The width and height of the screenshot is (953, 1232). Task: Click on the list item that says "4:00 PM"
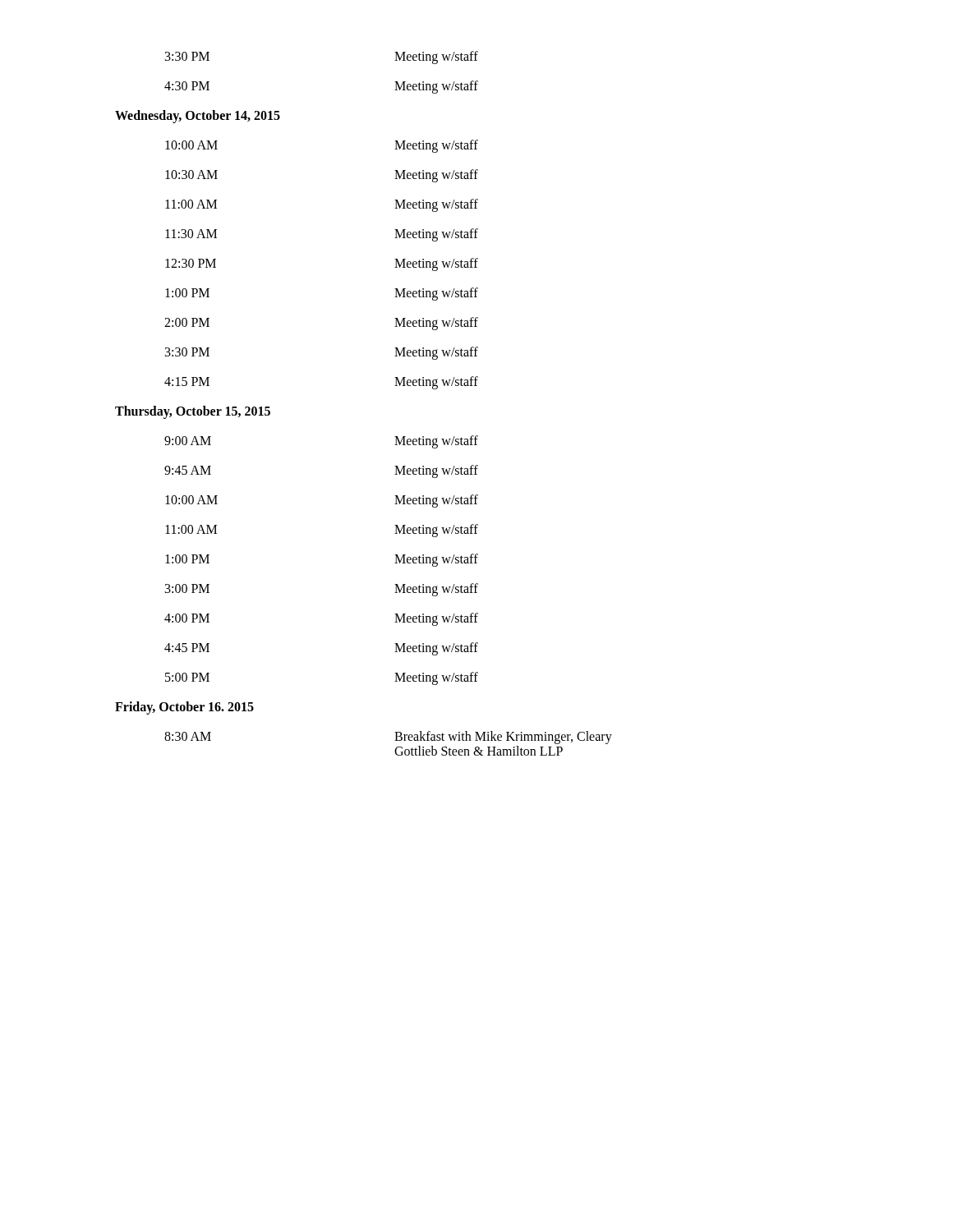click(x=187, y=618)
